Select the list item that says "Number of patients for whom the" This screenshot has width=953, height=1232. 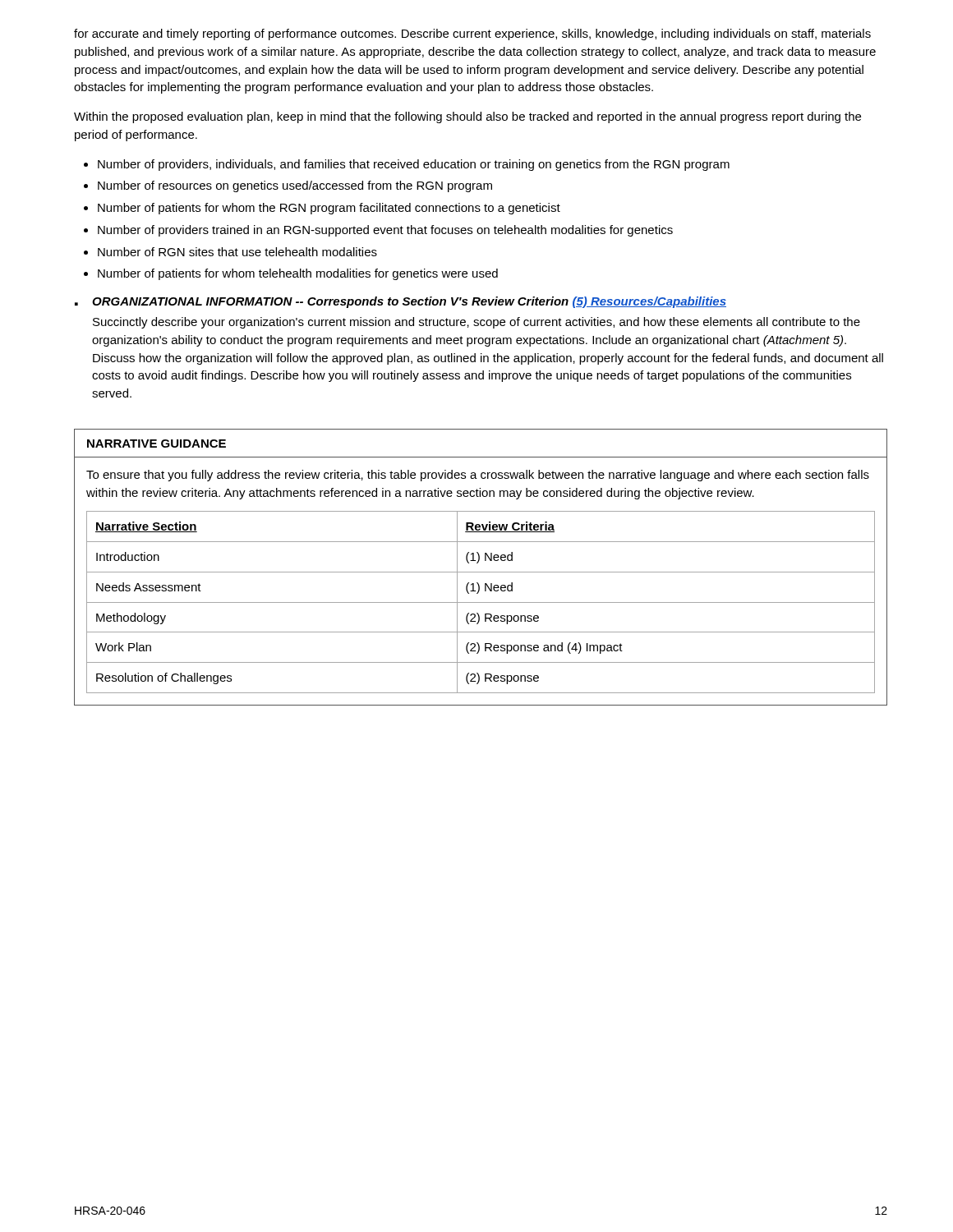tap(328, 207)
